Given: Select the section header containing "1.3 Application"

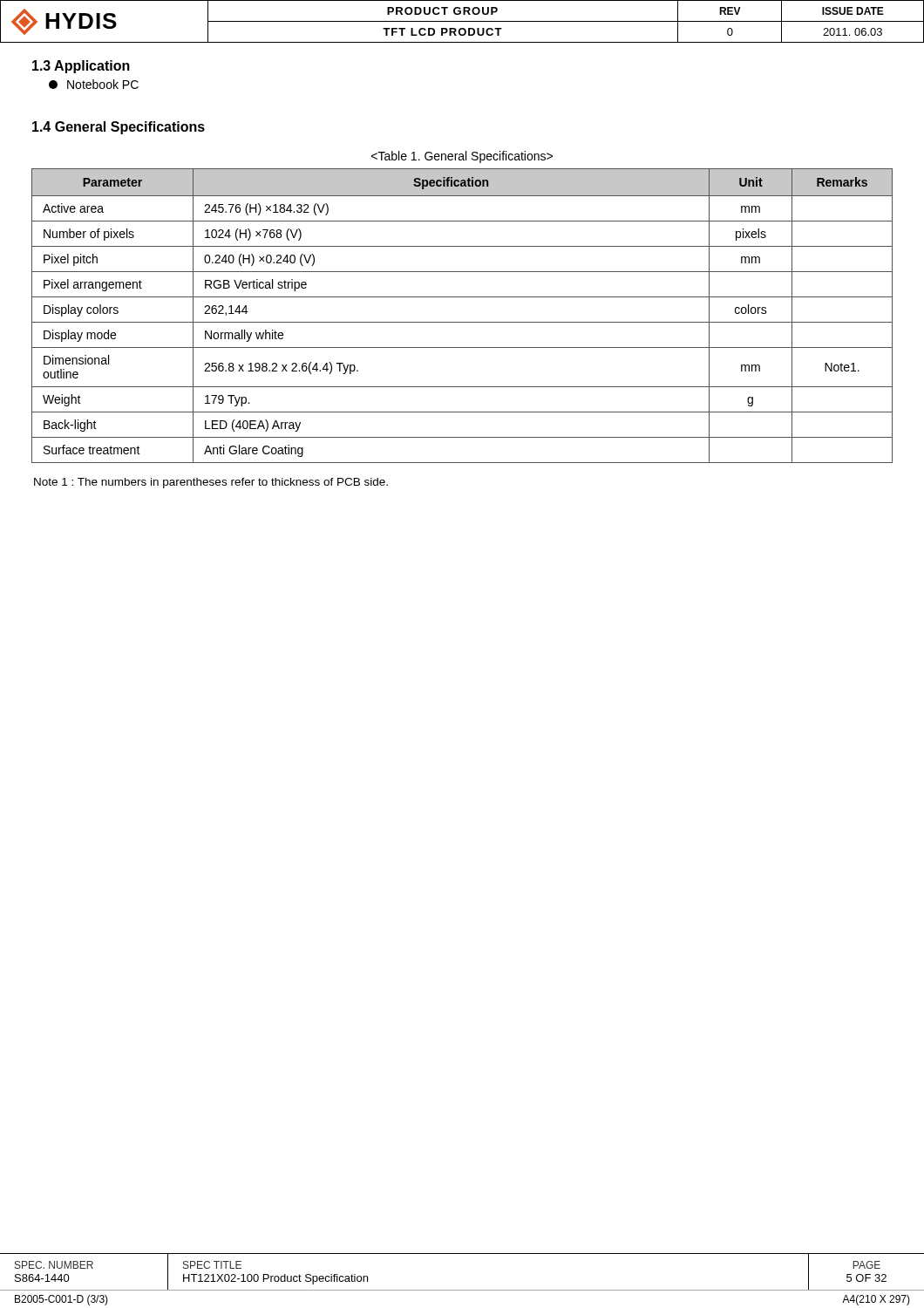Looking at the screenshot, I should (x=81, y=66).
